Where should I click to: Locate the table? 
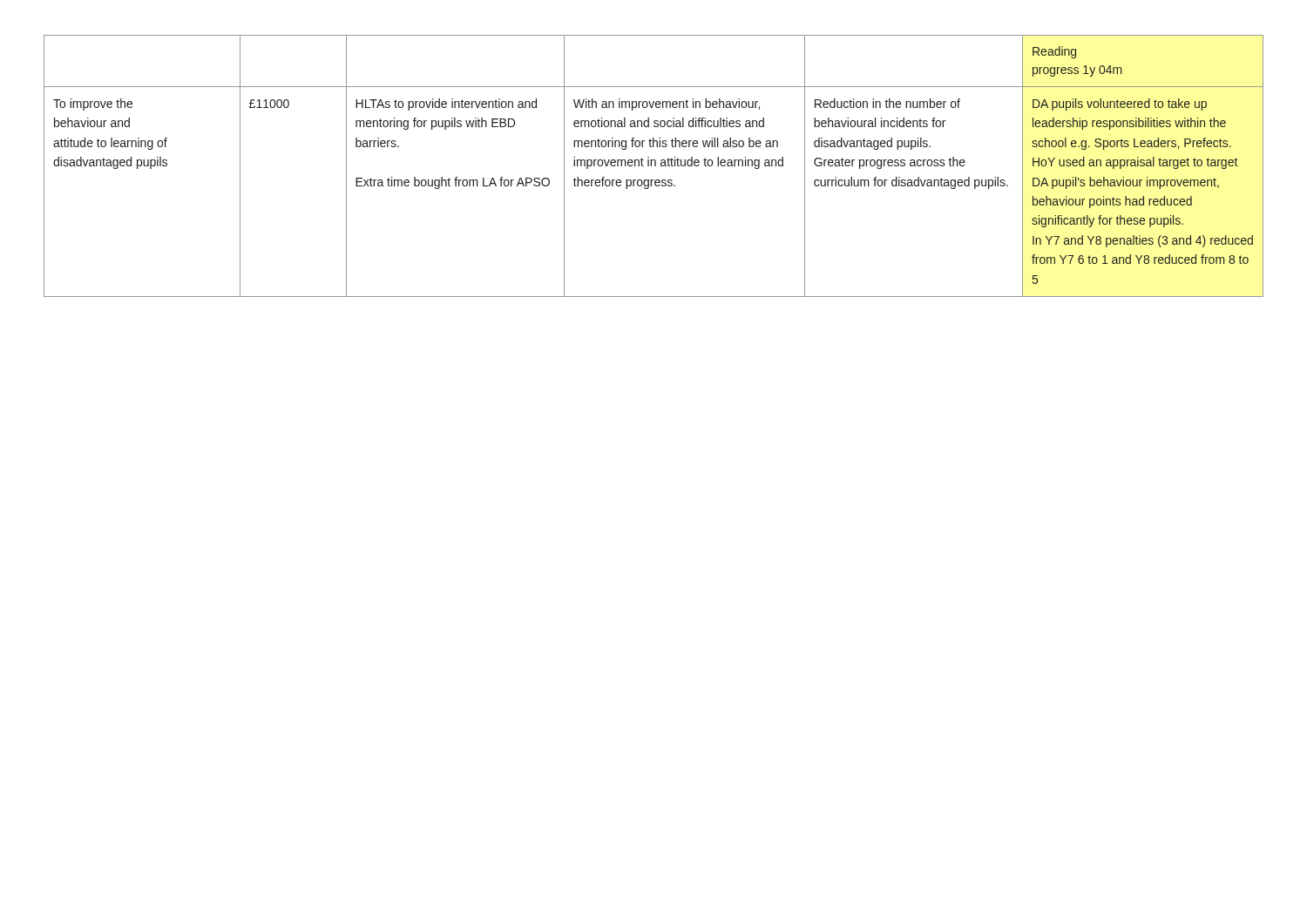tap(654, 166)
